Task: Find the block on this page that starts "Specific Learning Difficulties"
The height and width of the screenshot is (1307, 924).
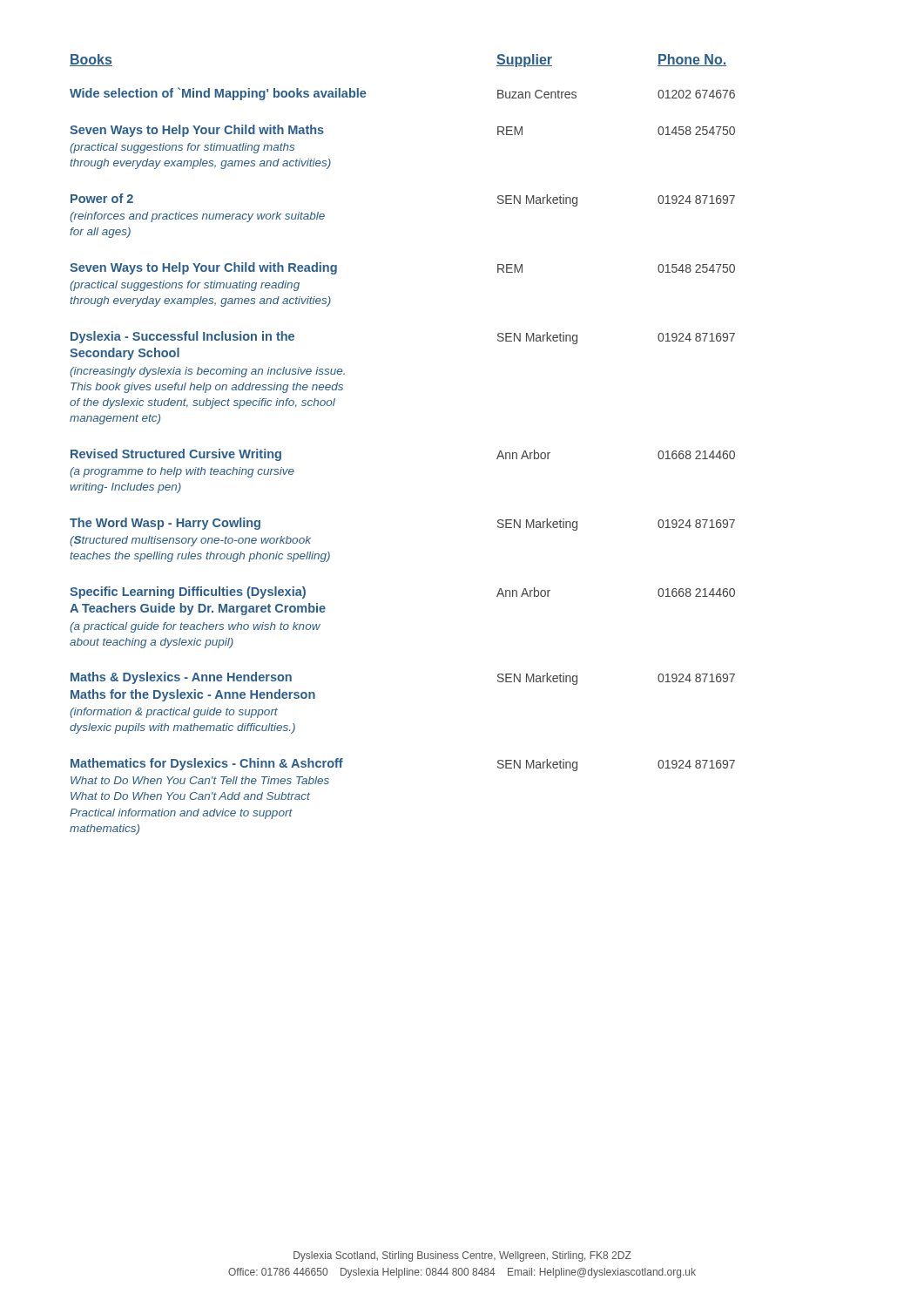Action: click(x=189, y=592)
